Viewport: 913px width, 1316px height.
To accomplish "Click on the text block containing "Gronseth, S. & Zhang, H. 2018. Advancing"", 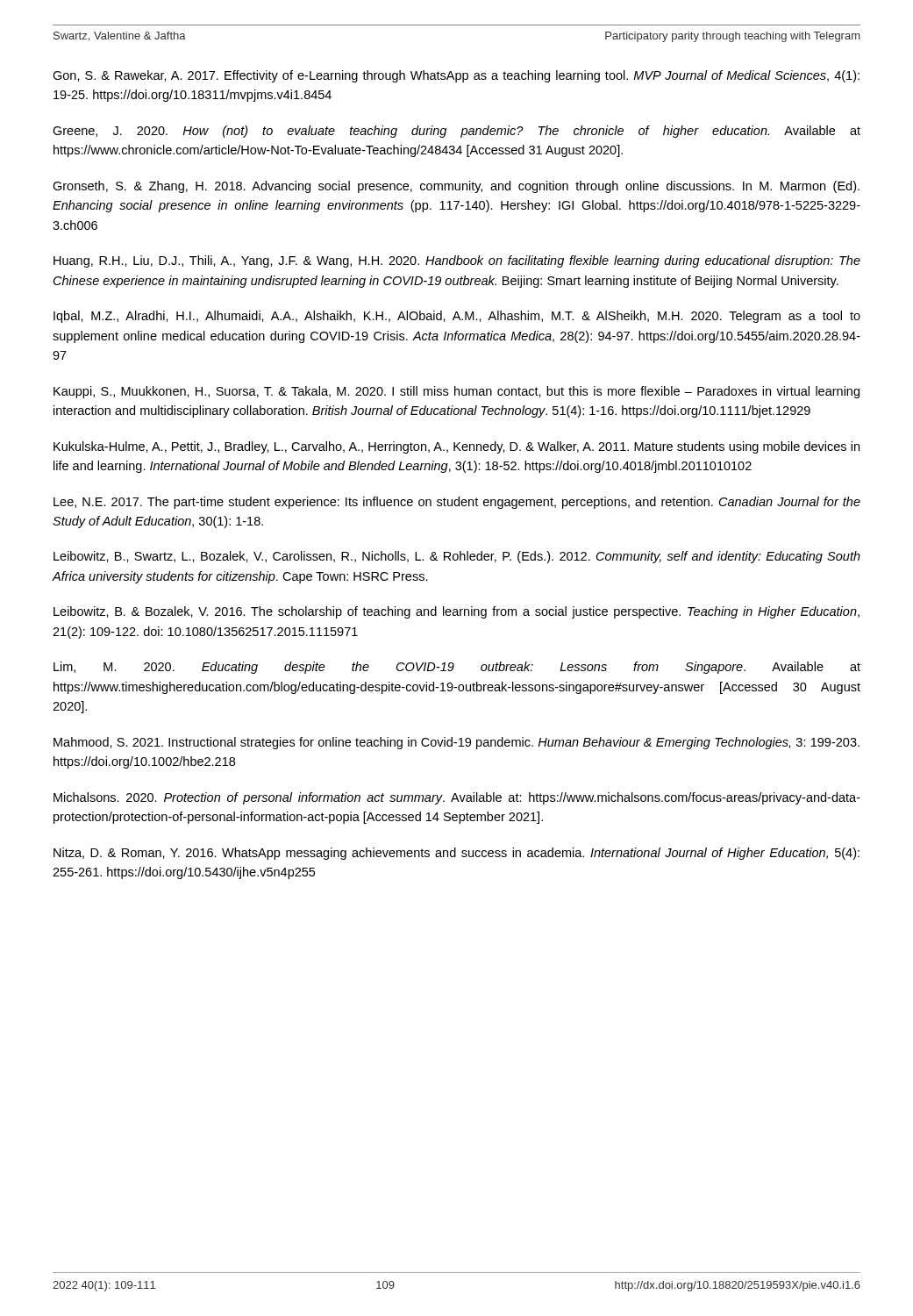I will [x=456, y=206].
